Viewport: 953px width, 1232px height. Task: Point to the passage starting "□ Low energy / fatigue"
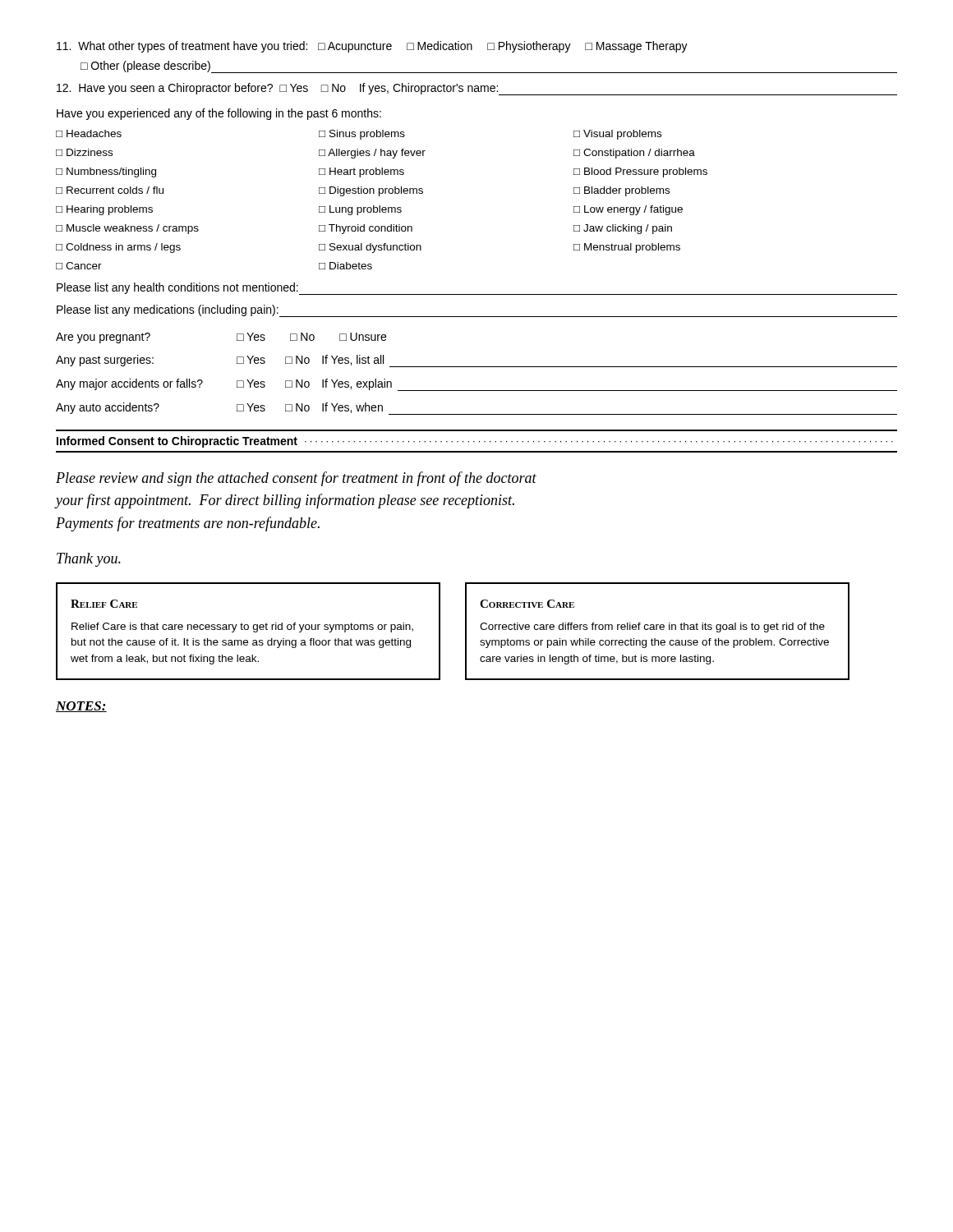628,209
